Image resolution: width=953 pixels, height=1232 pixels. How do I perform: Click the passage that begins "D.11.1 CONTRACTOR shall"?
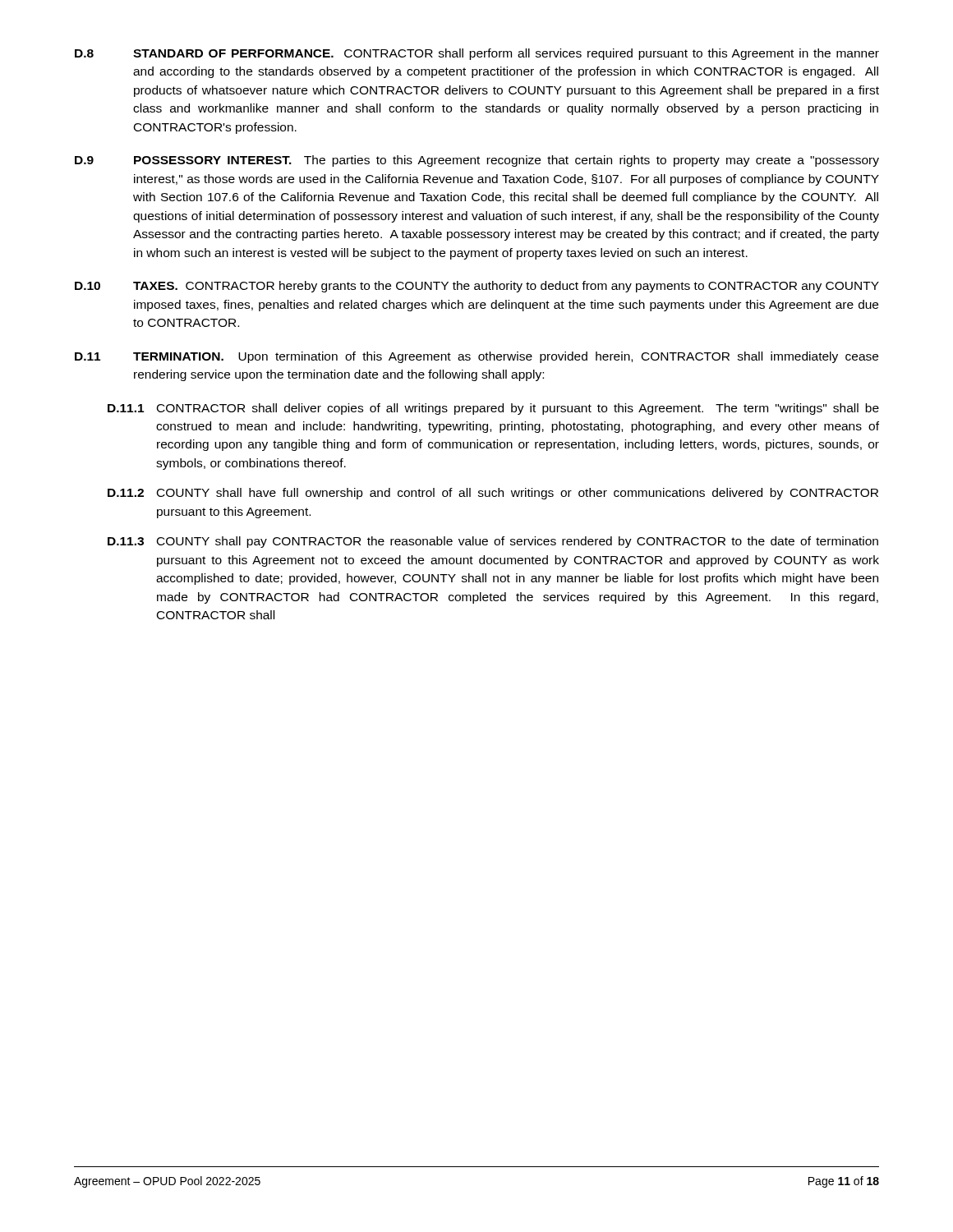(x=493, y=436)
